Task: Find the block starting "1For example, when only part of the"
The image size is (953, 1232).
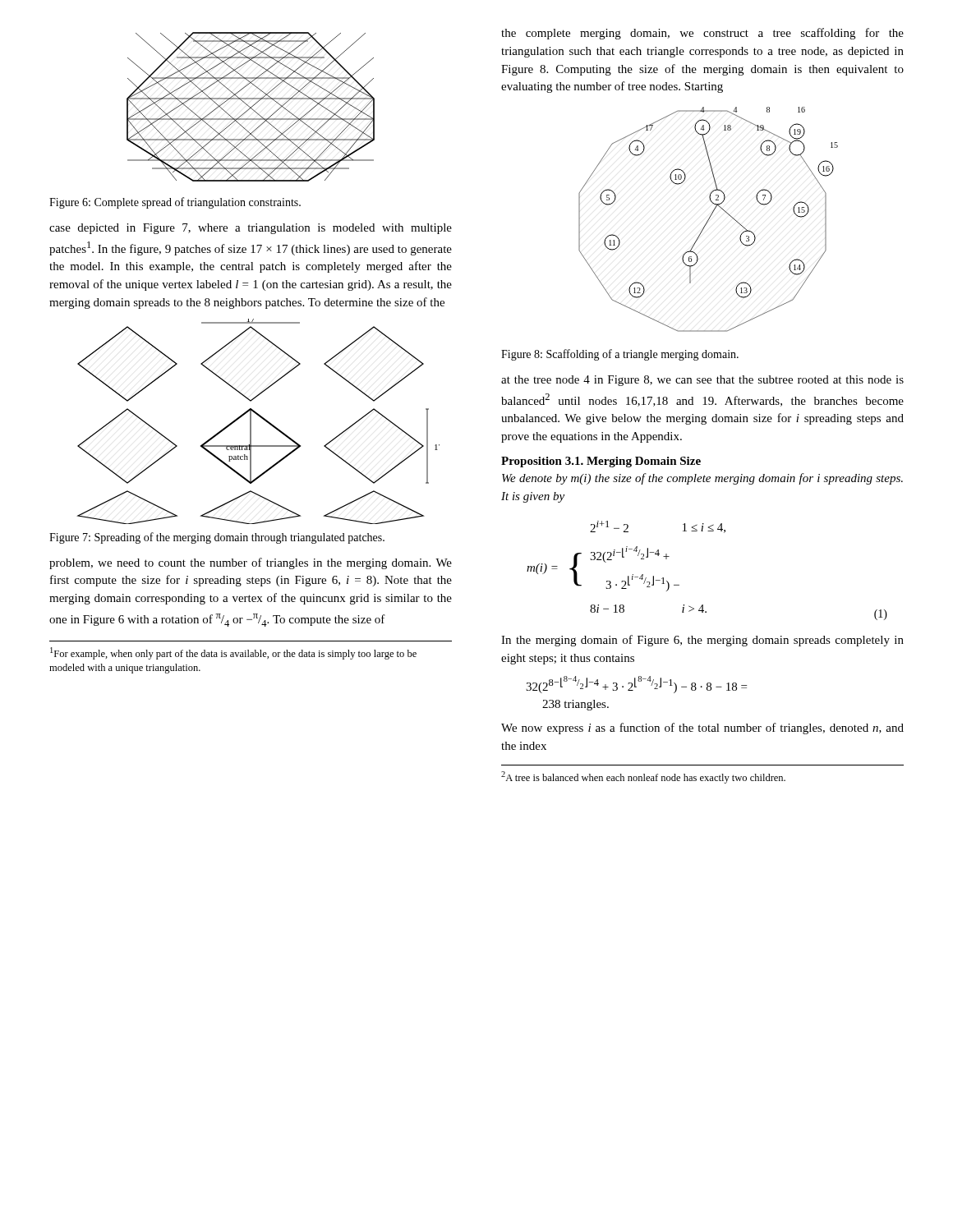Action: point(233,659)
